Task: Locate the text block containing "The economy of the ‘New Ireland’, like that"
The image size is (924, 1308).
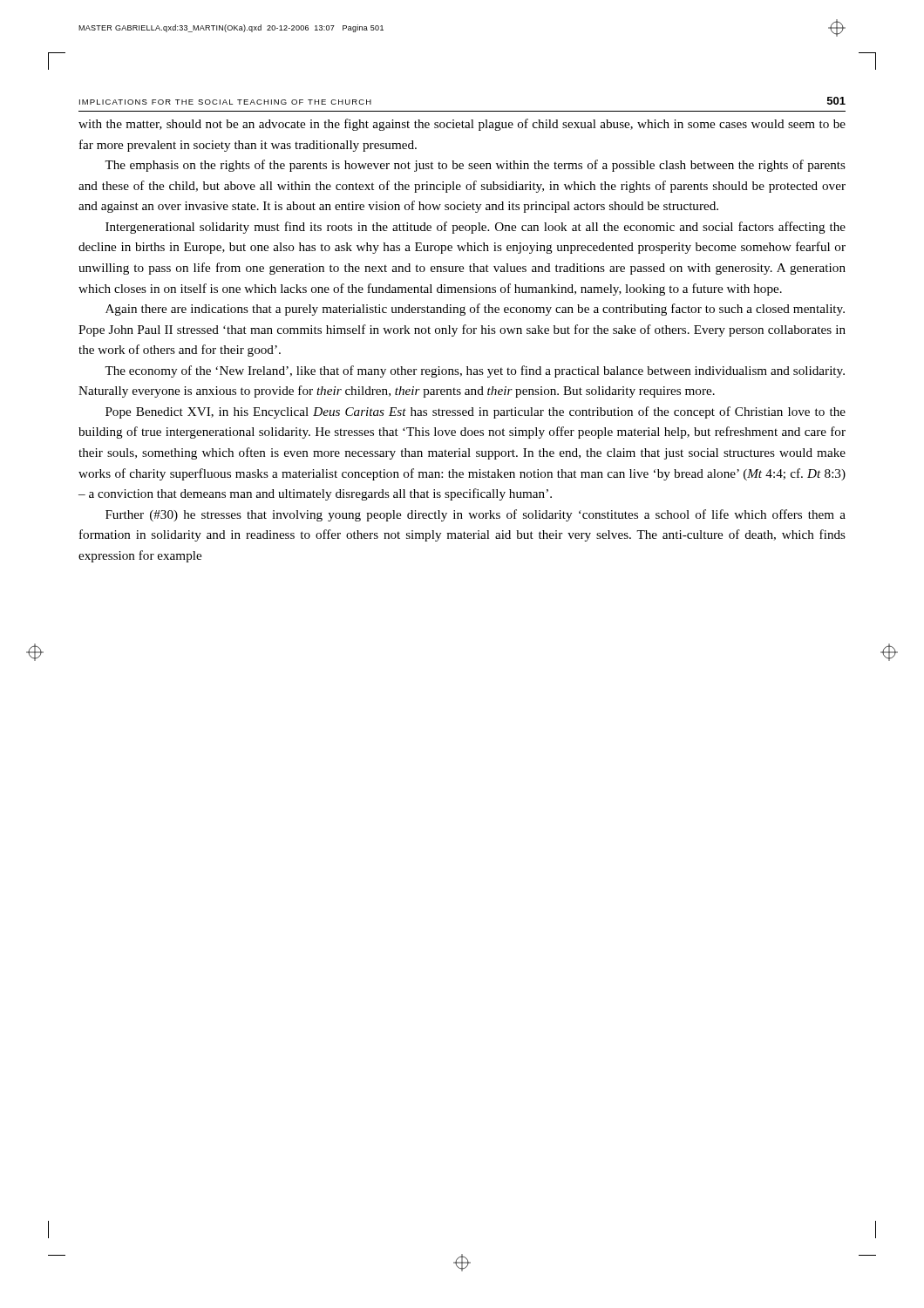Action: tap(462, 380)
